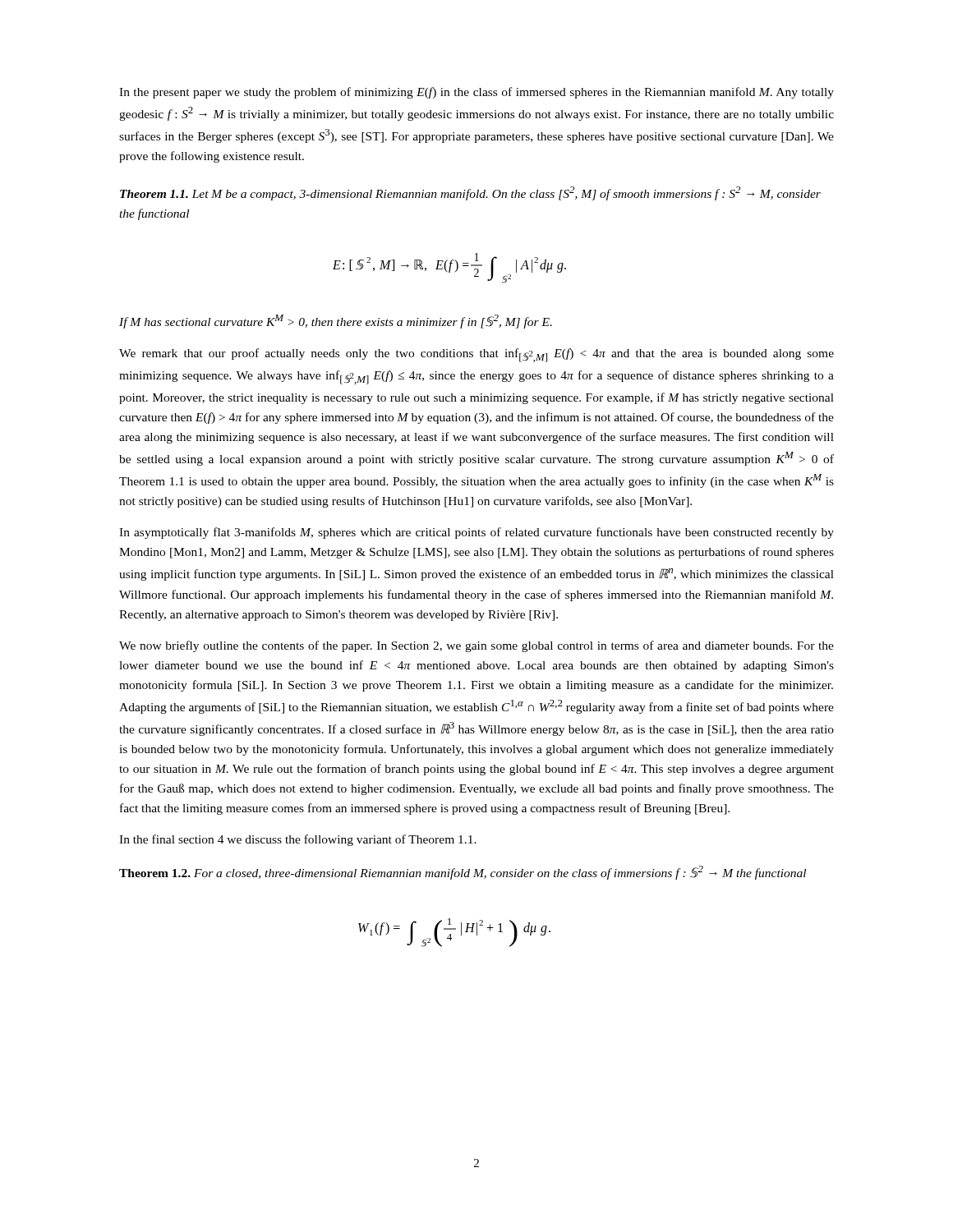The width and height of the screenshot is (953, 1232).
Task: Locate the text starting "W 1 ( f )"
Action: (476, 927)
